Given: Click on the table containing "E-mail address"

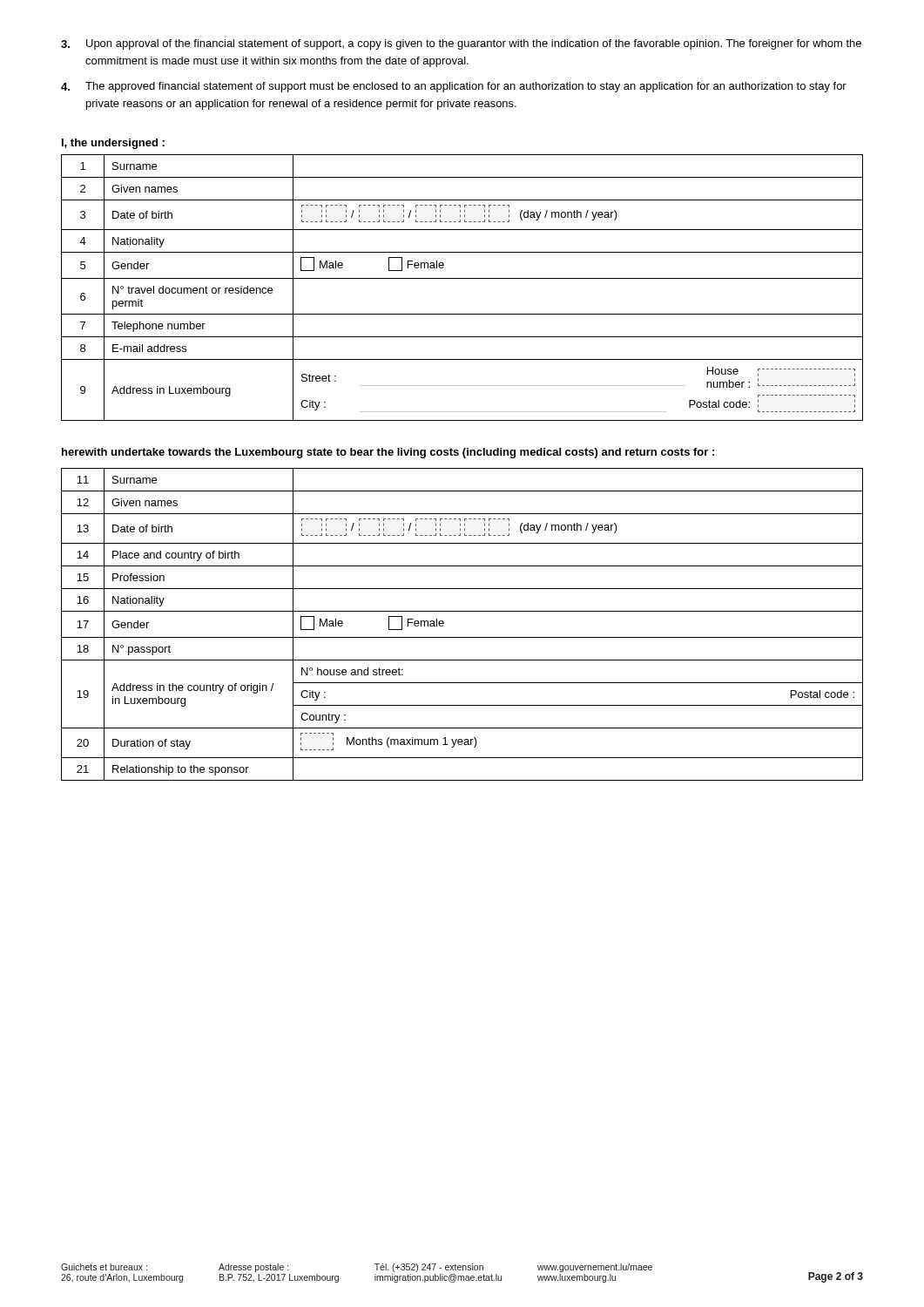Looking at the screenshot, I should click(462, 288).
